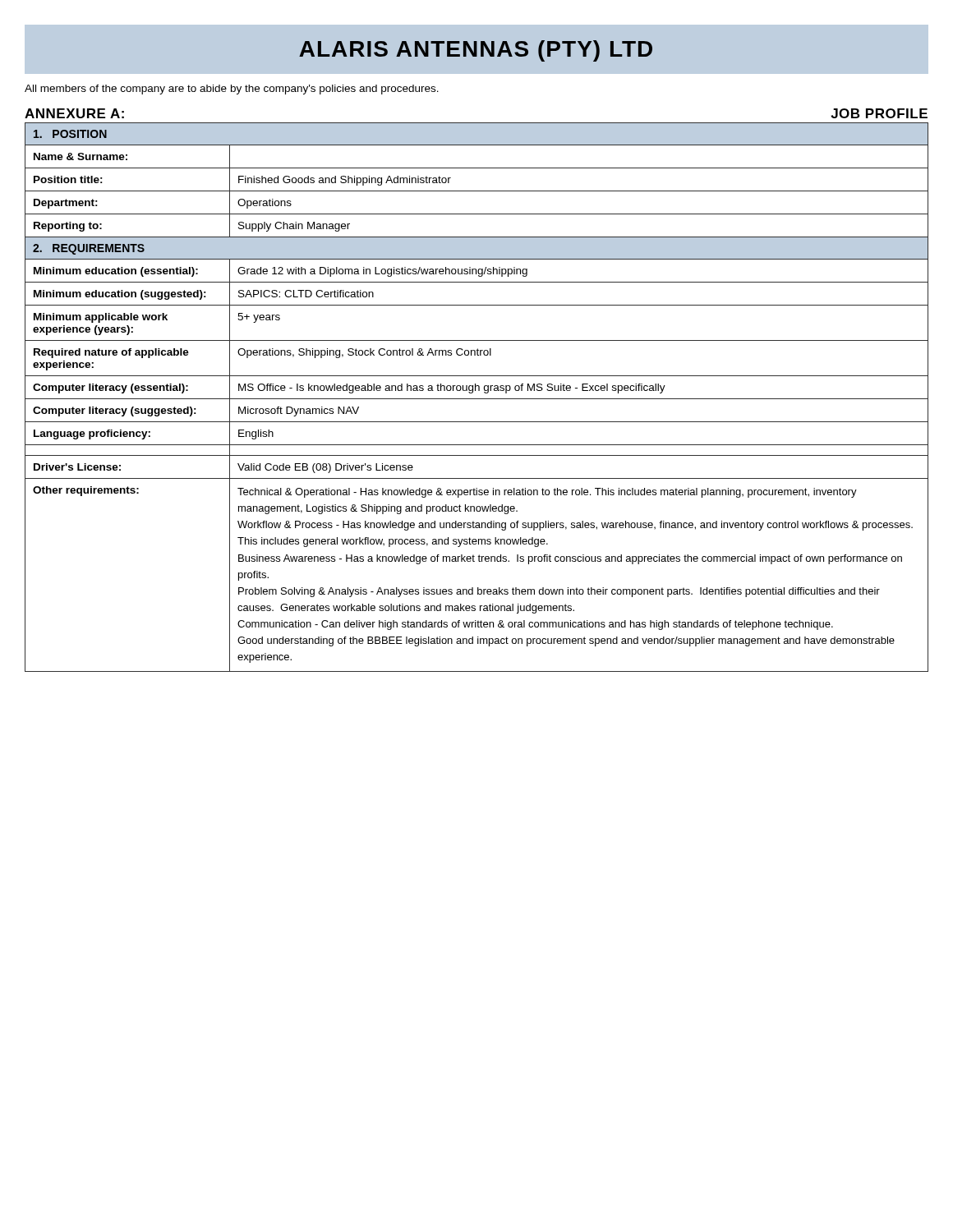The height and width of the screenshot is (1232, 953).
Task: Point to the region starting "All members of the company are to abide"
Action: click(x=232, y=88)
